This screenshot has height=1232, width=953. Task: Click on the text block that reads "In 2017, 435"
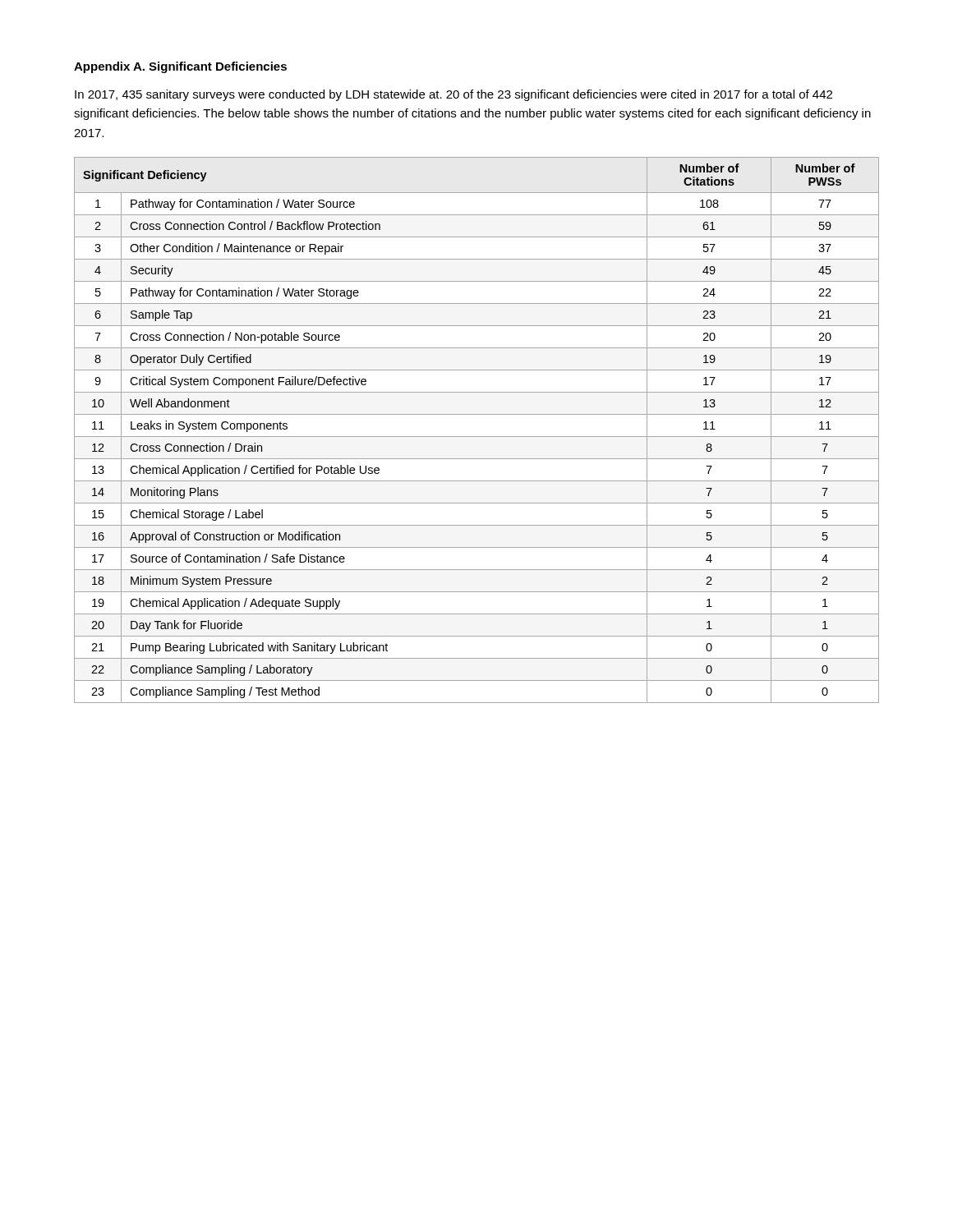coord(472,113)
